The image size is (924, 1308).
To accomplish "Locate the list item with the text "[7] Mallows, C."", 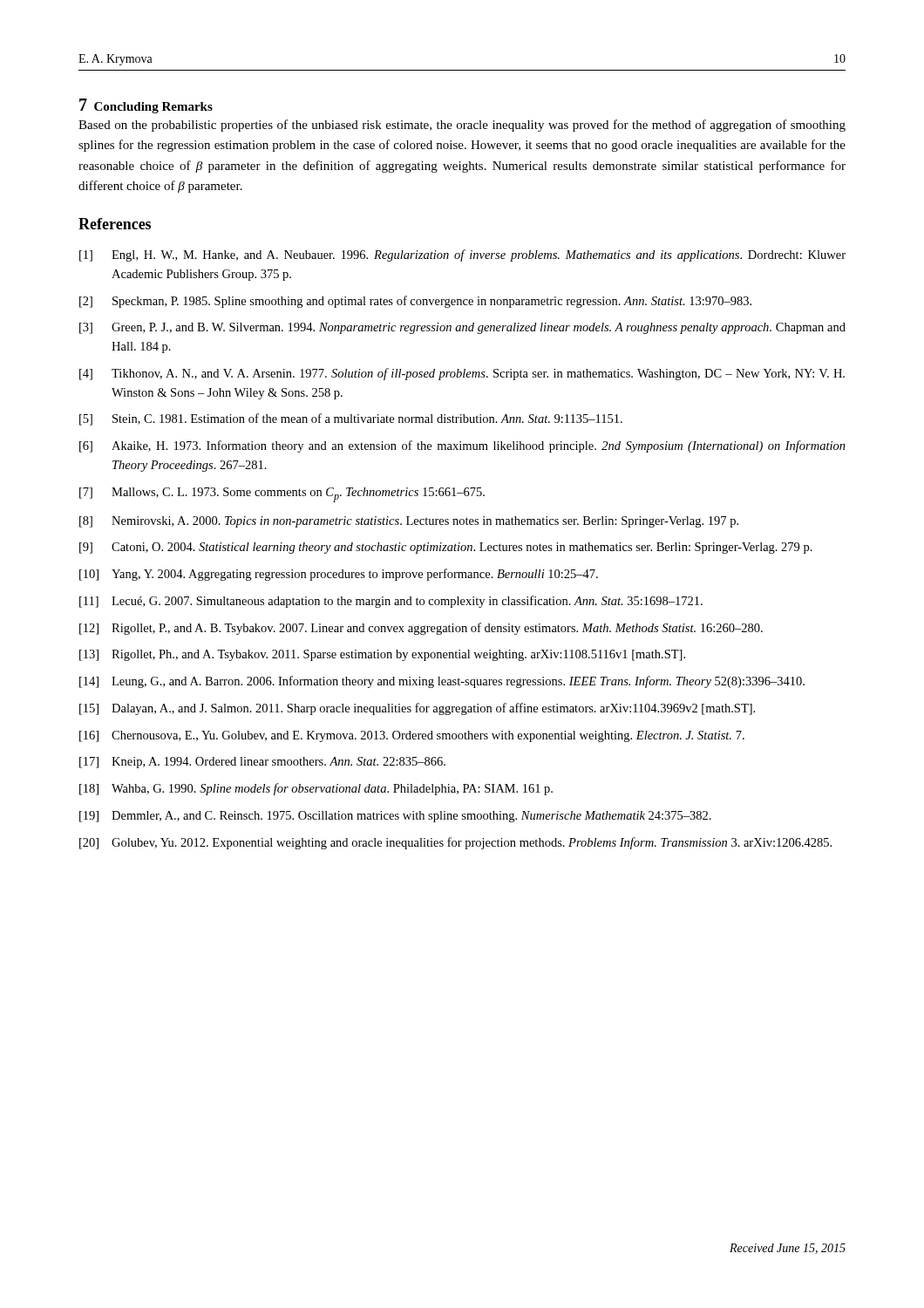I will coord(462,493).
